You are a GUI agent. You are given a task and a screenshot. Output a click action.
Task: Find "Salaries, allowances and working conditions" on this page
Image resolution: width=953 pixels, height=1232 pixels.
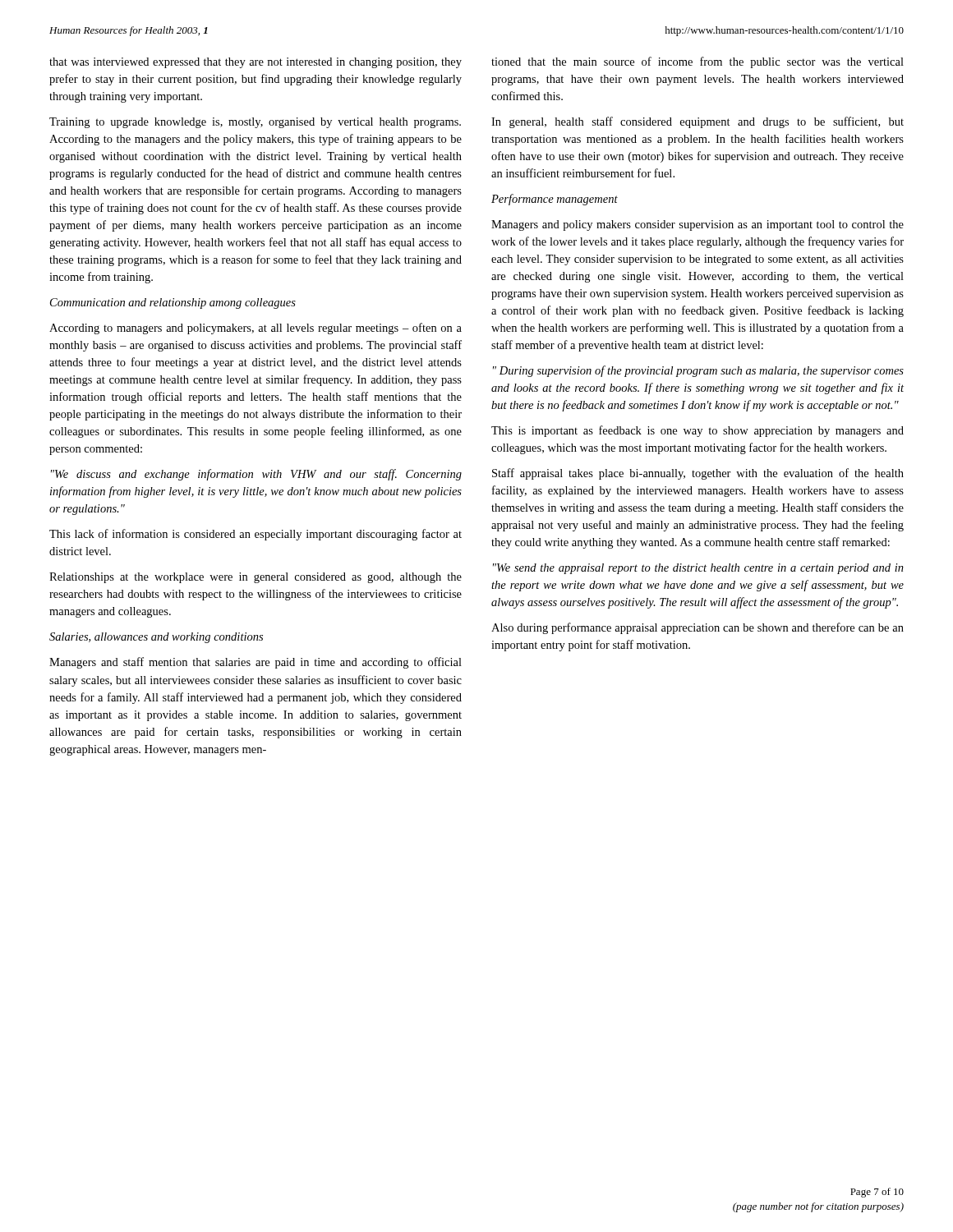pyautogui.click(x=255, y=637)
